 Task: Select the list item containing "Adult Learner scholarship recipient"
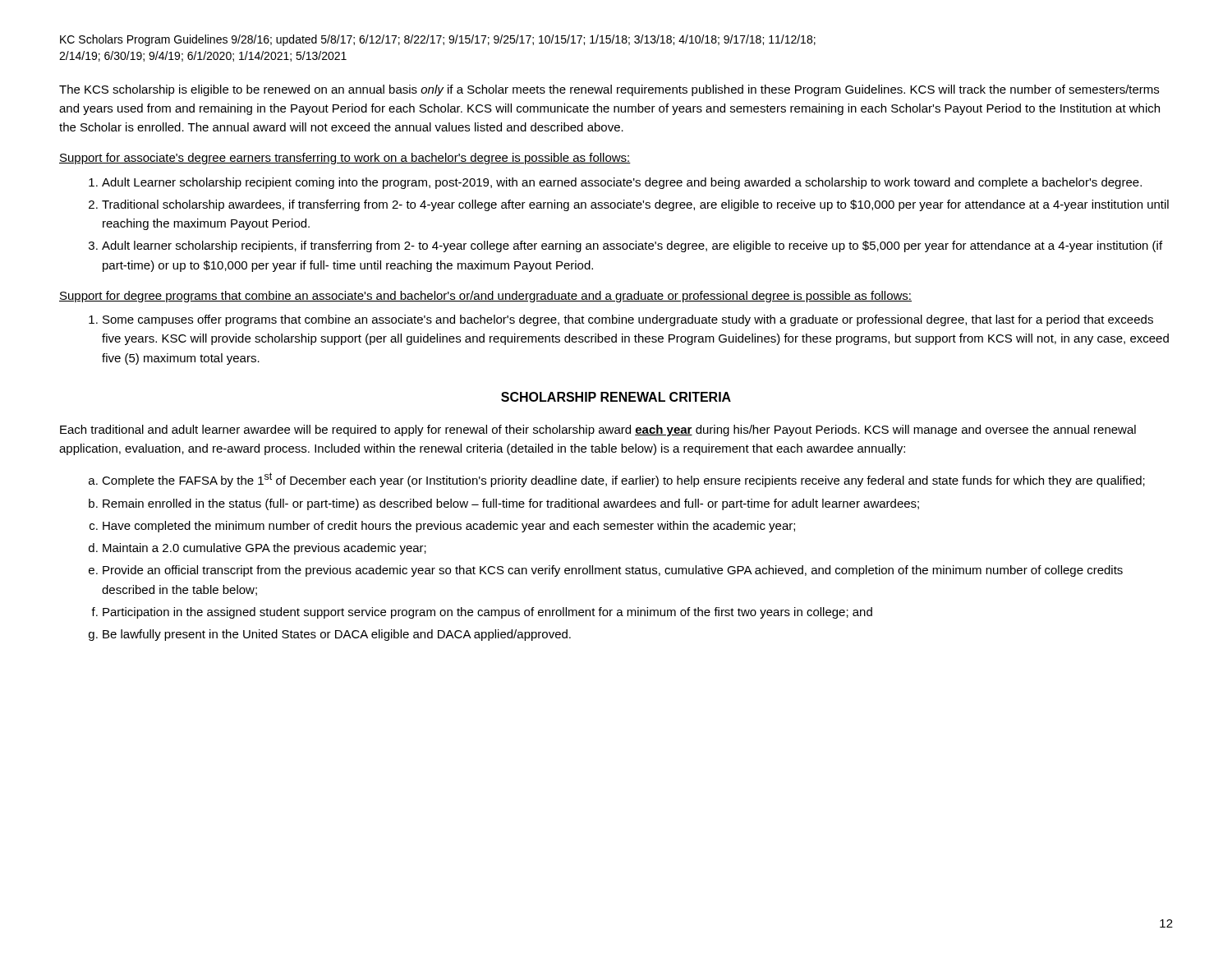[x=622, y=182]
